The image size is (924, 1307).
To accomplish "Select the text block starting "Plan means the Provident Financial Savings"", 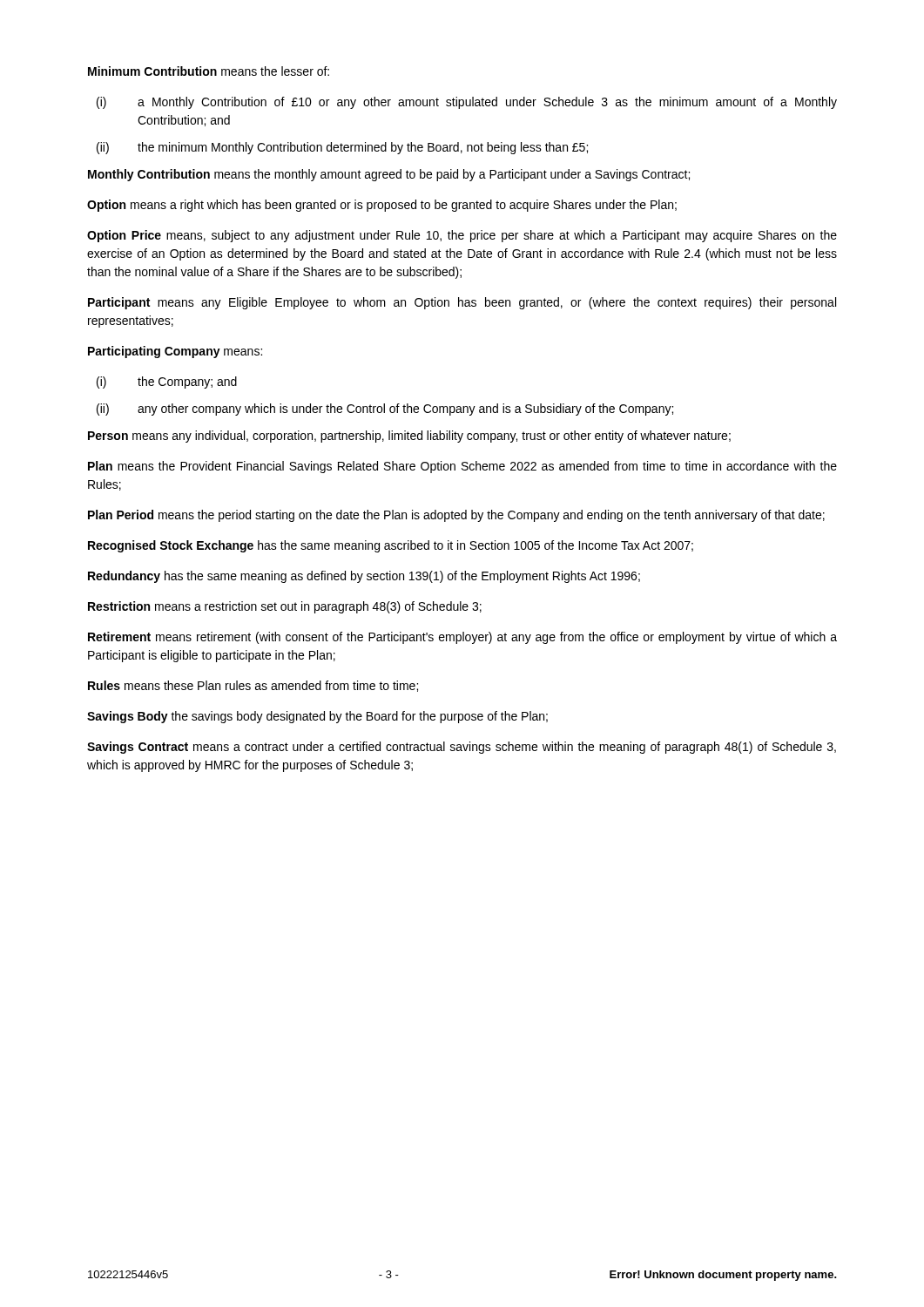I will click(462, 476).
